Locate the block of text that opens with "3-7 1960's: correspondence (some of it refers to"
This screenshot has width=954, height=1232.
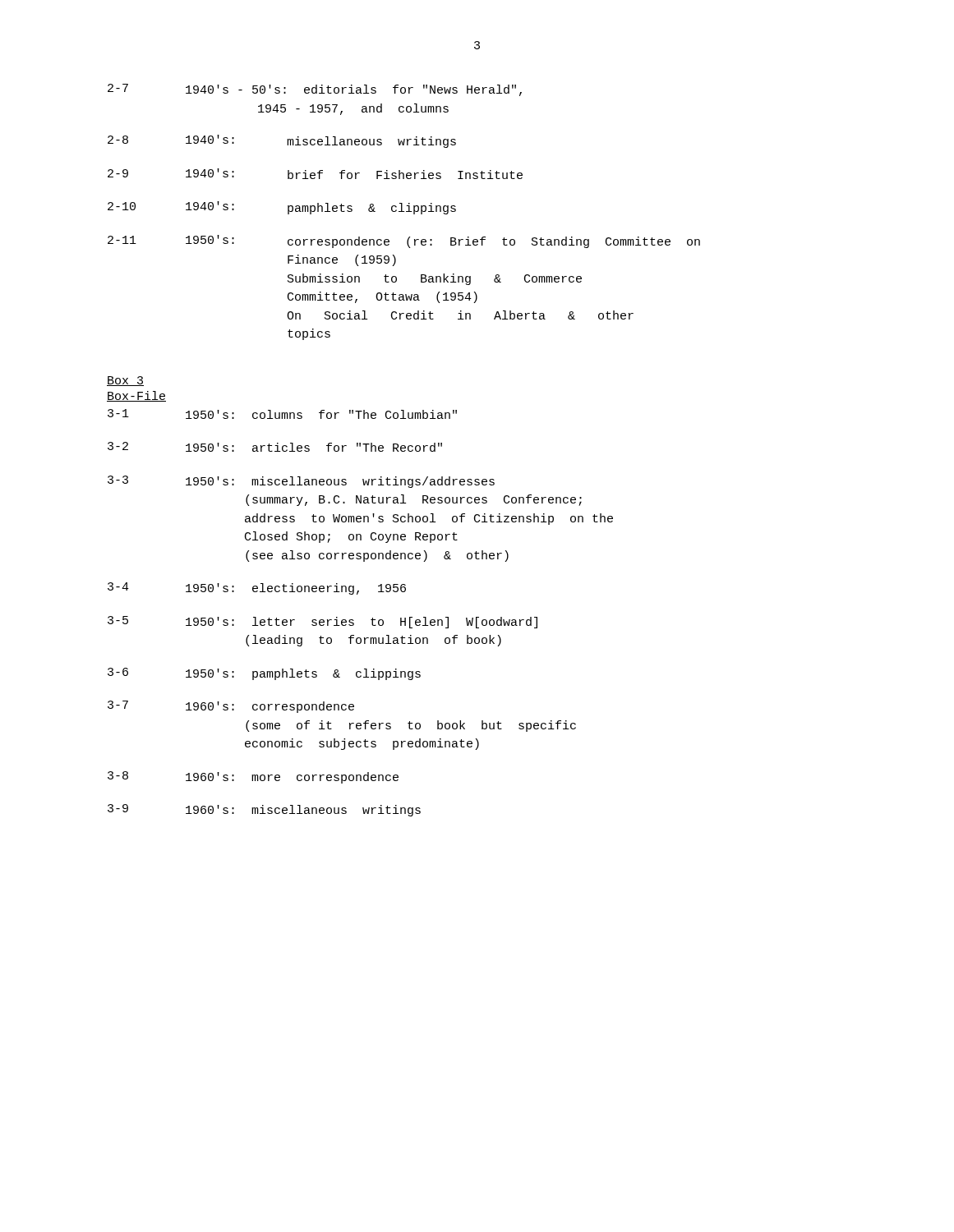[x=498, y=727]
